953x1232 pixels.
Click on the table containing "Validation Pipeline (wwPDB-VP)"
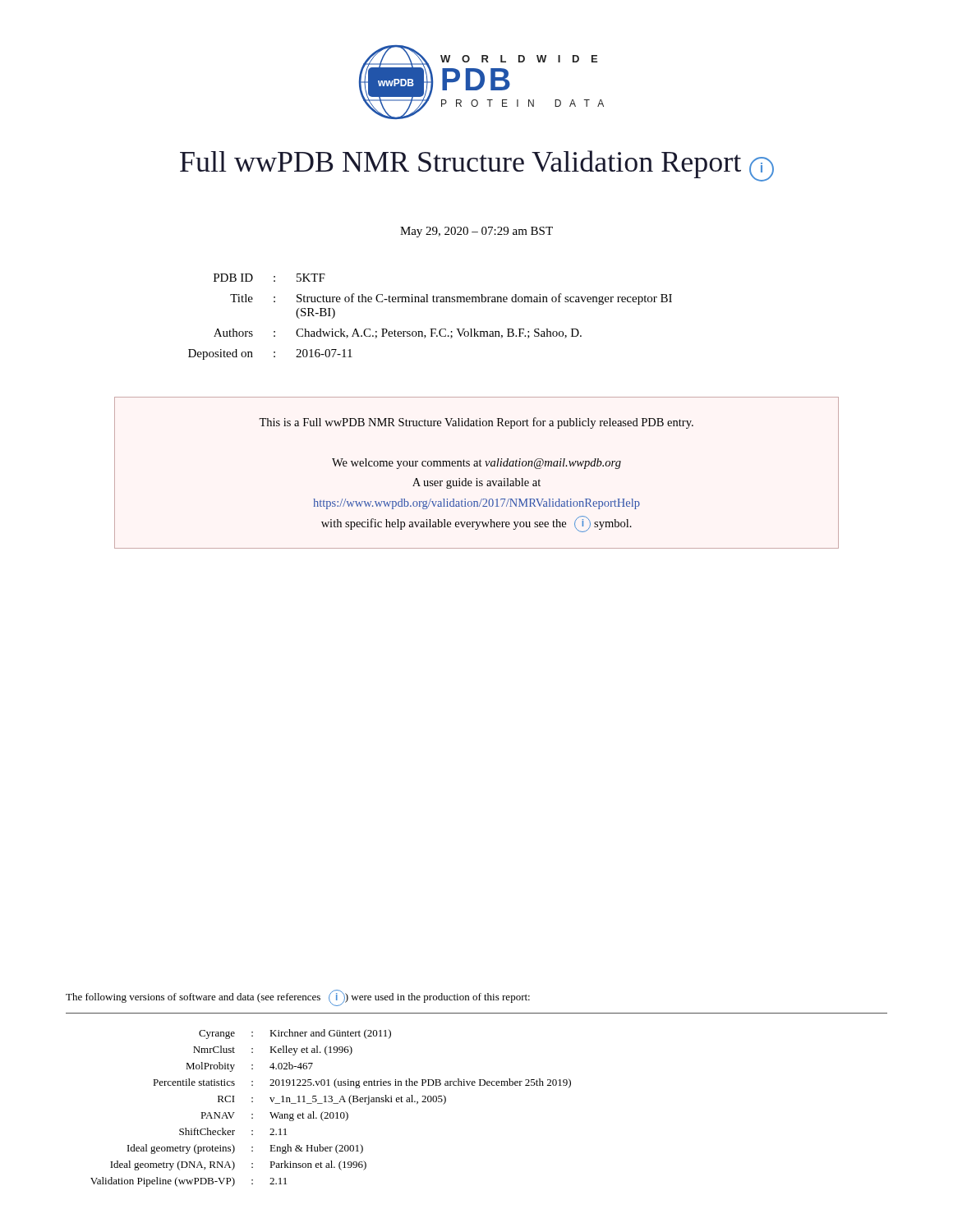point(476,1107)
